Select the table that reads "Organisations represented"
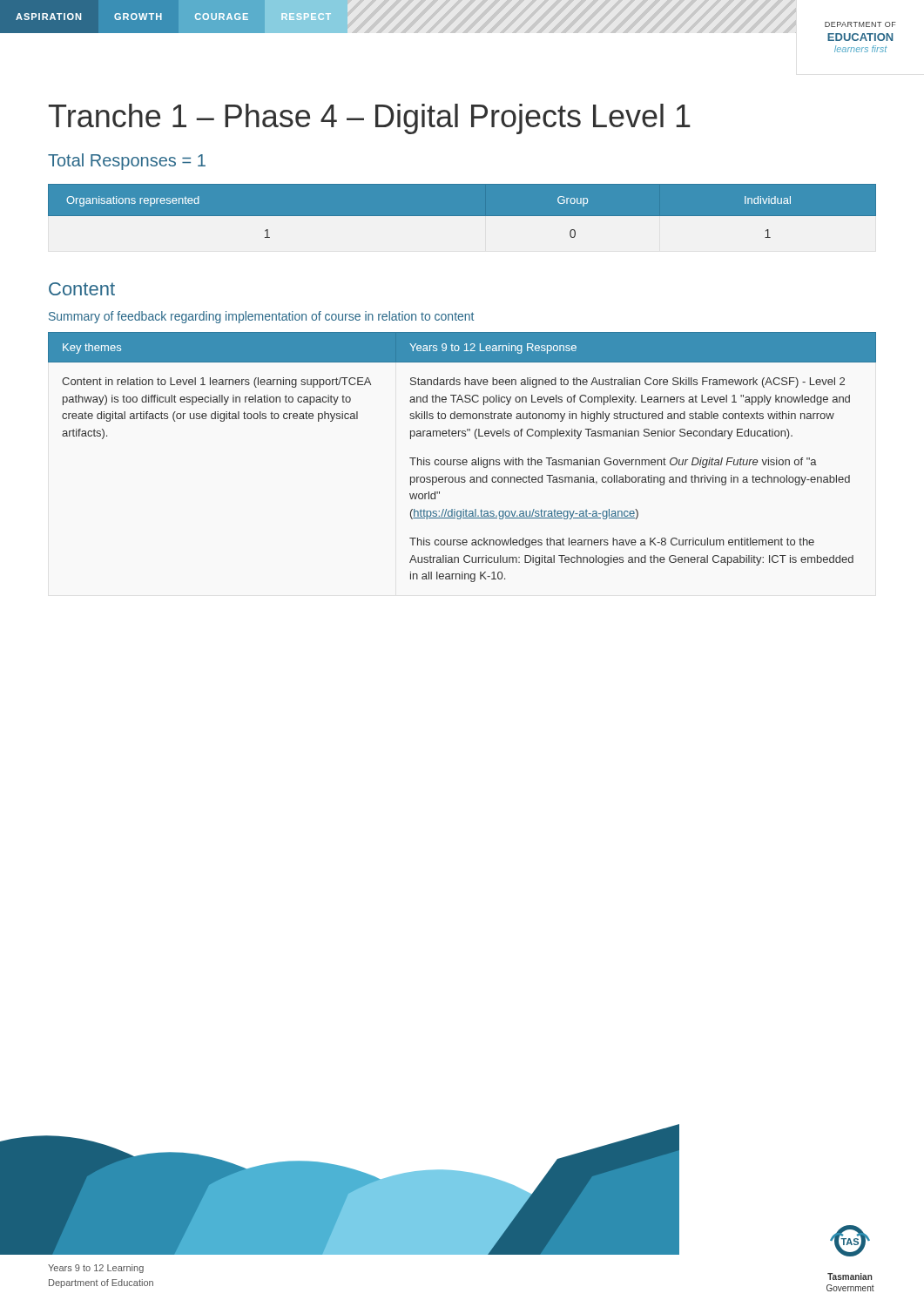 [x=462, y=218]
